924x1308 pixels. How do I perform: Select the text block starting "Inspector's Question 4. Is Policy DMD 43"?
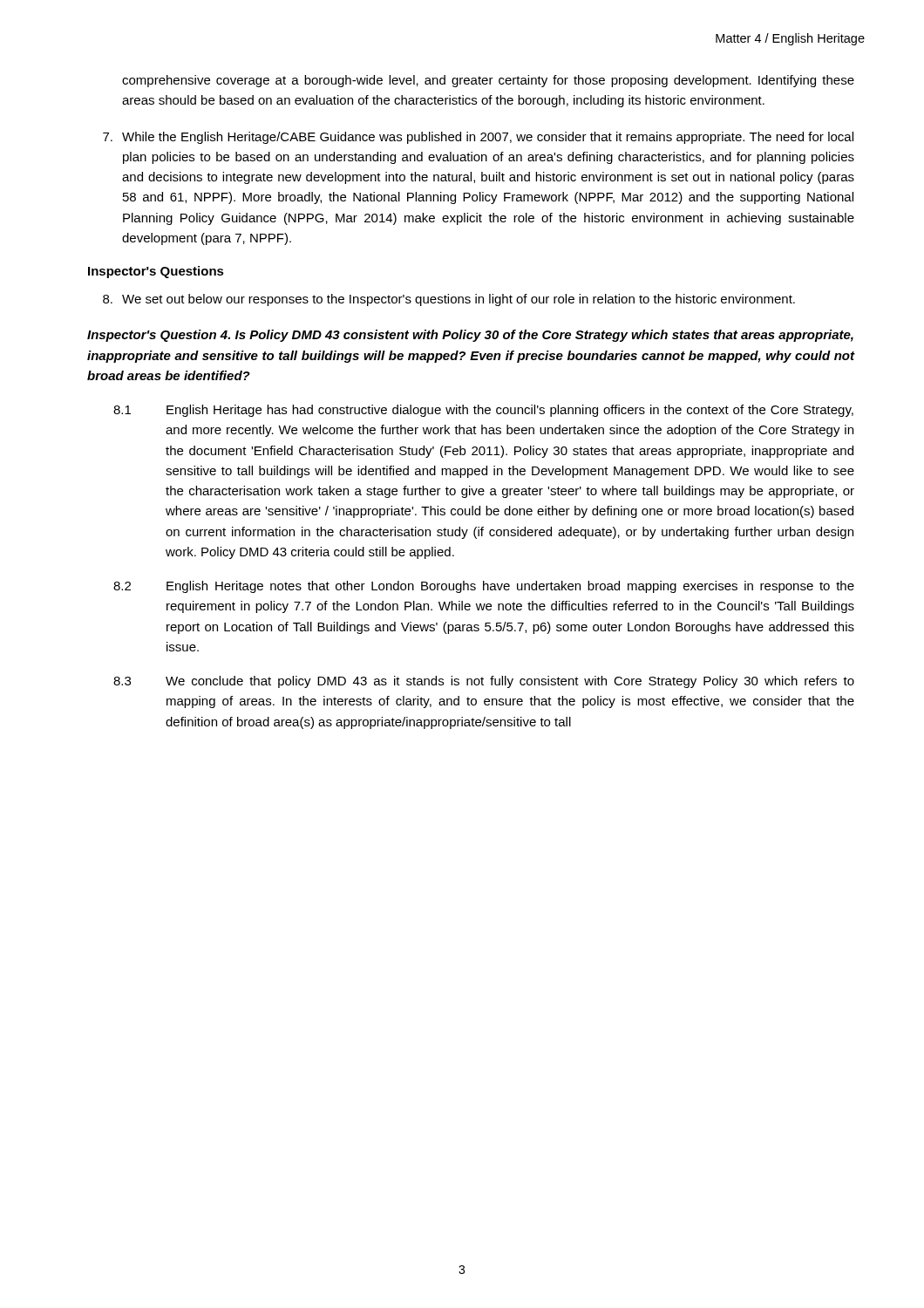[471, 355]
